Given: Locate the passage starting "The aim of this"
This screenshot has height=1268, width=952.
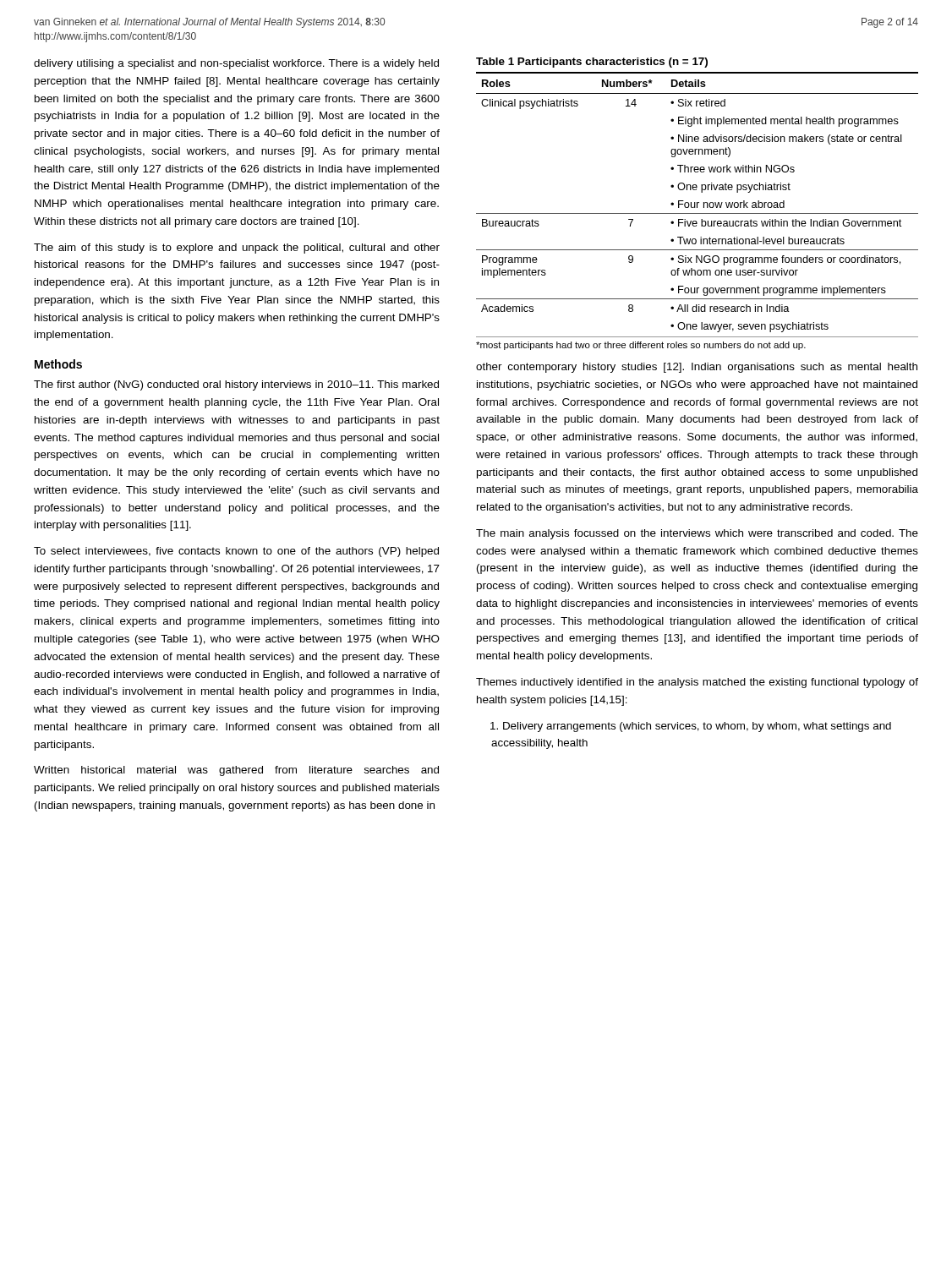Looking at the screenshot, I should click(237, 291).
